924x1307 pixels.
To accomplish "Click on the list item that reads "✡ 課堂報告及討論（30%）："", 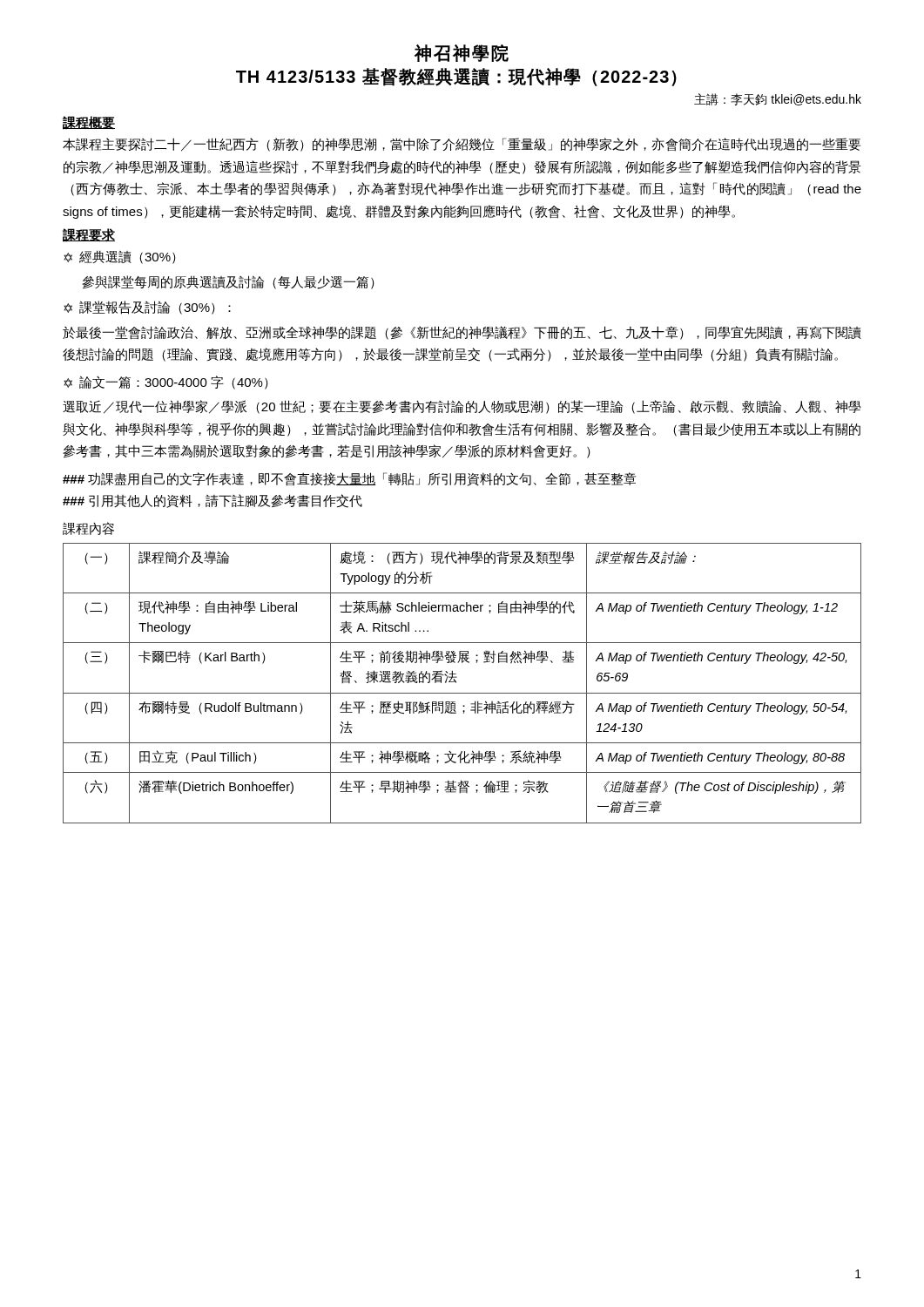I will tap(148, 308).
